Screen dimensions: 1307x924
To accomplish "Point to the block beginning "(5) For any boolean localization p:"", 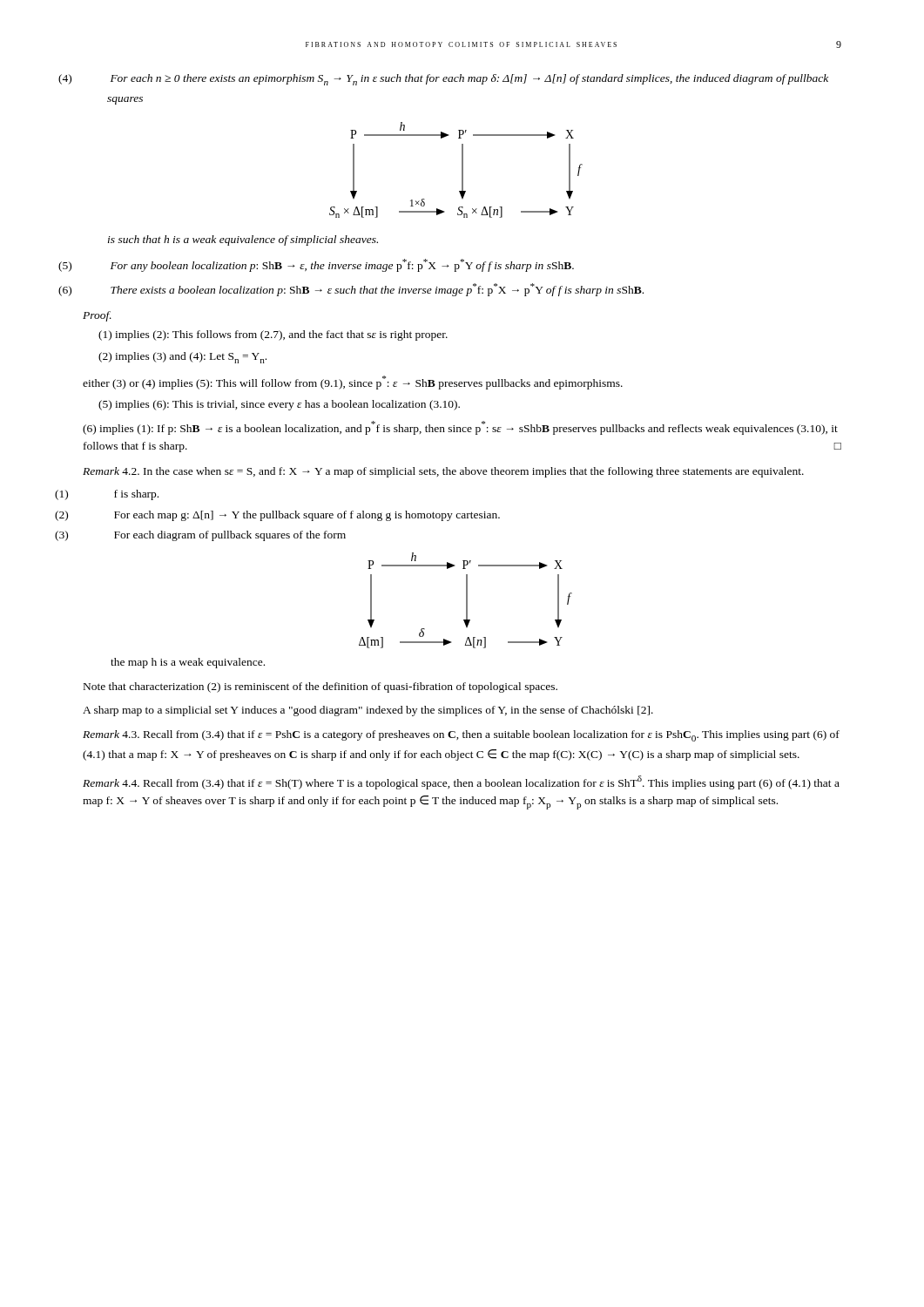I will [329, 266].
